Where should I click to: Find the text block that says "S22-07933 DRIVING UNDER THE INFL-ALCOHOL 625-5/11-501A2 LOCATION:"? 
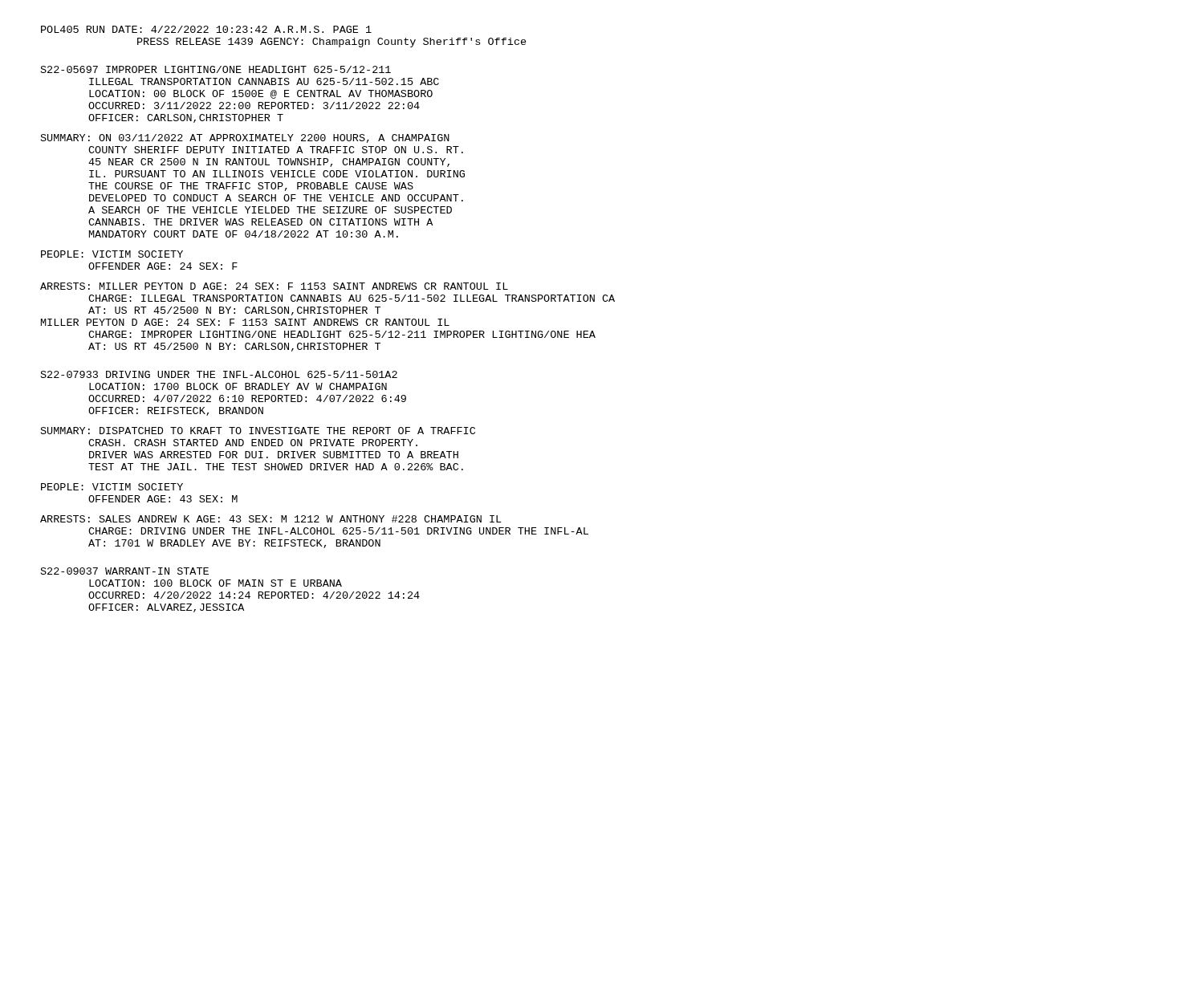(224, 393)
